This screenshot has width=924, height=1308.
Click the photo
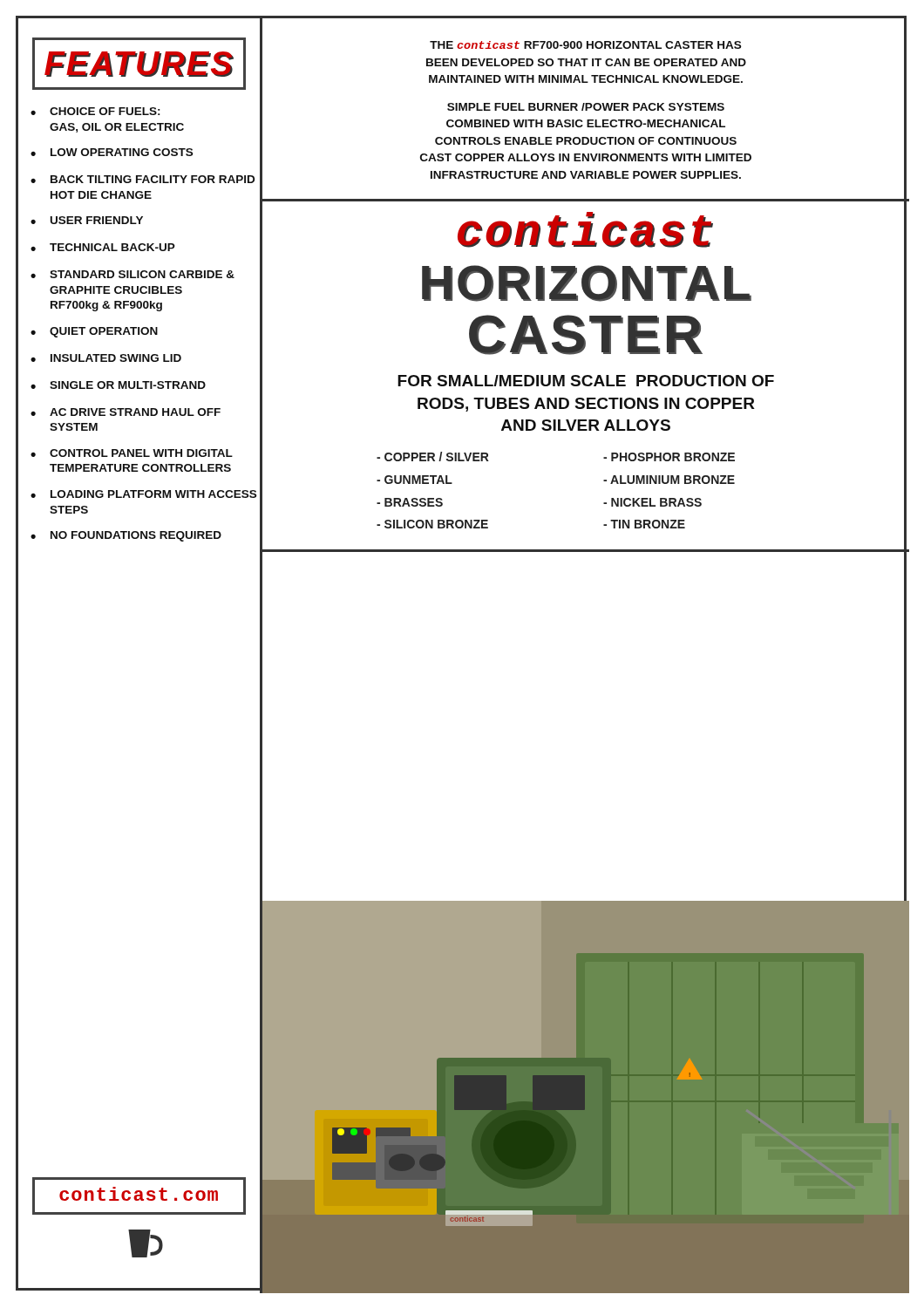[586, 1097]
